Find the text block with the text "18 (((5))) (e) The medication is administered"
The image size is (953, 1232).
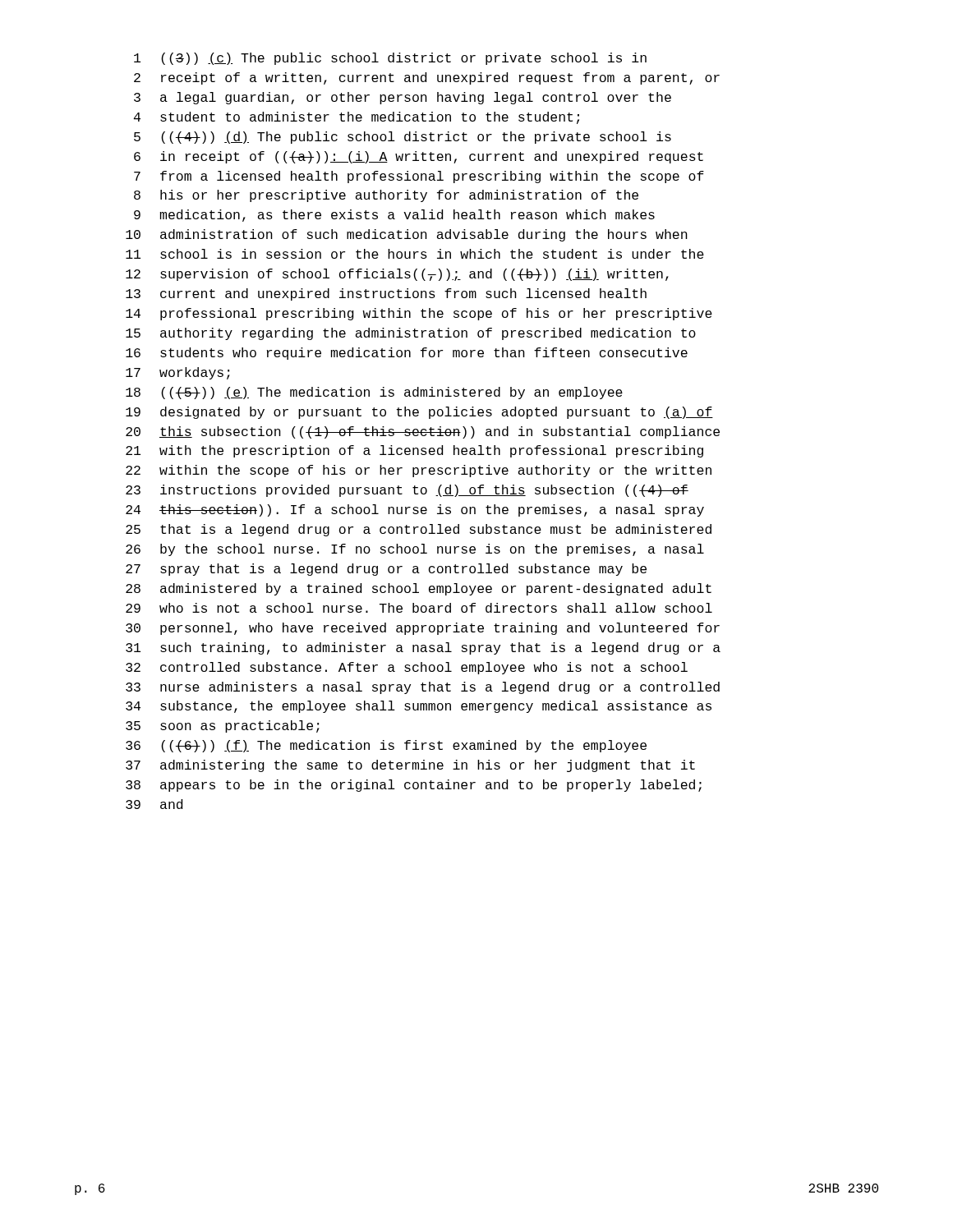click(476, 560)
